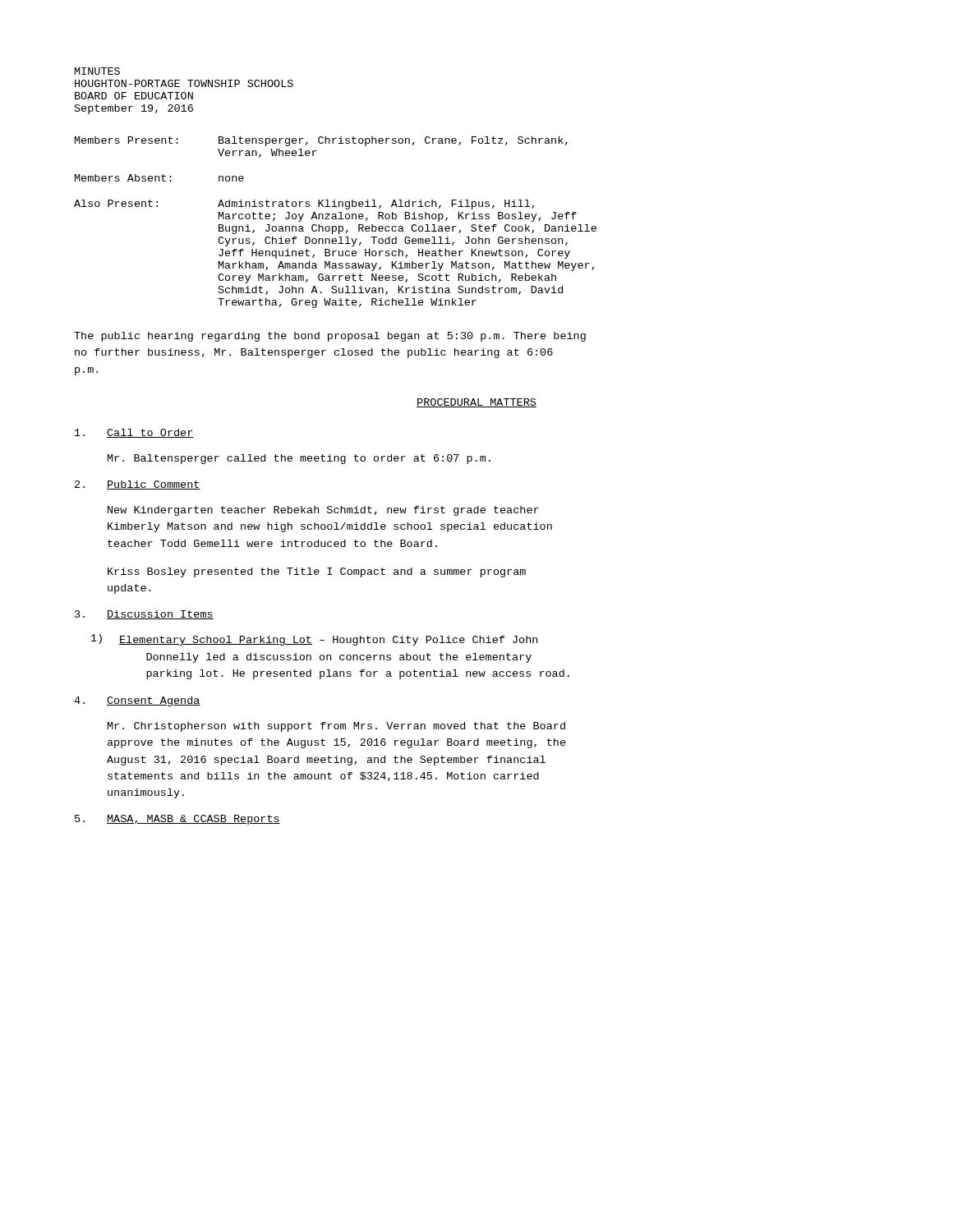This screenshot has height=1232, width=953.
Task: Click on the list item that reads "5. MASA, MASB & CCASB"
Action: (177, 820)
